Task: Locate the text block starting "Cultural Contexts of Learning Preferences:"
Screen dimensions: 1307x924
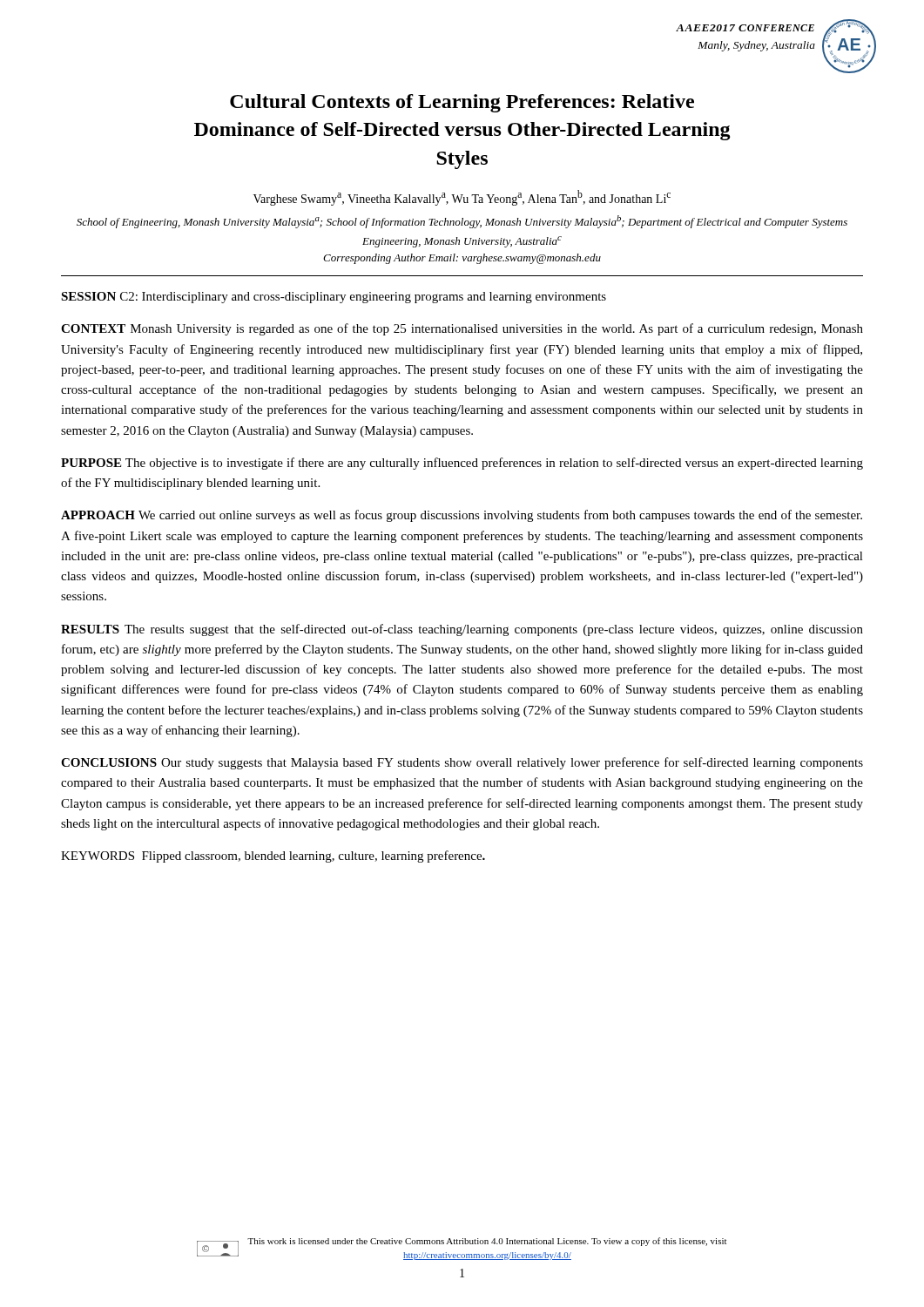Action: tap(462, 129)
